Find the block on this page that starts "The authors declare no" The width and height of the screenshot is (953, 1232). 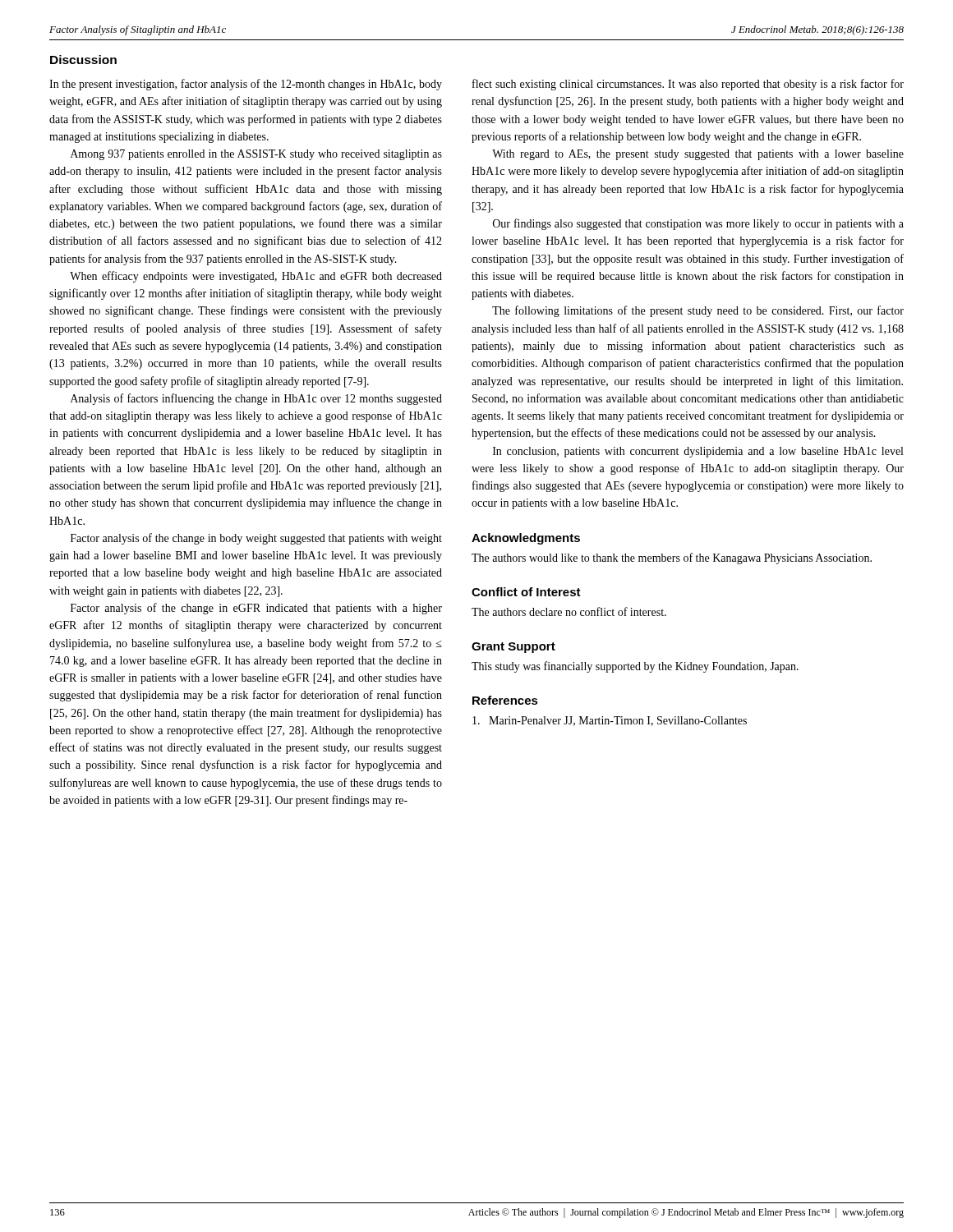pyautogui.click(x=569, y=611)
